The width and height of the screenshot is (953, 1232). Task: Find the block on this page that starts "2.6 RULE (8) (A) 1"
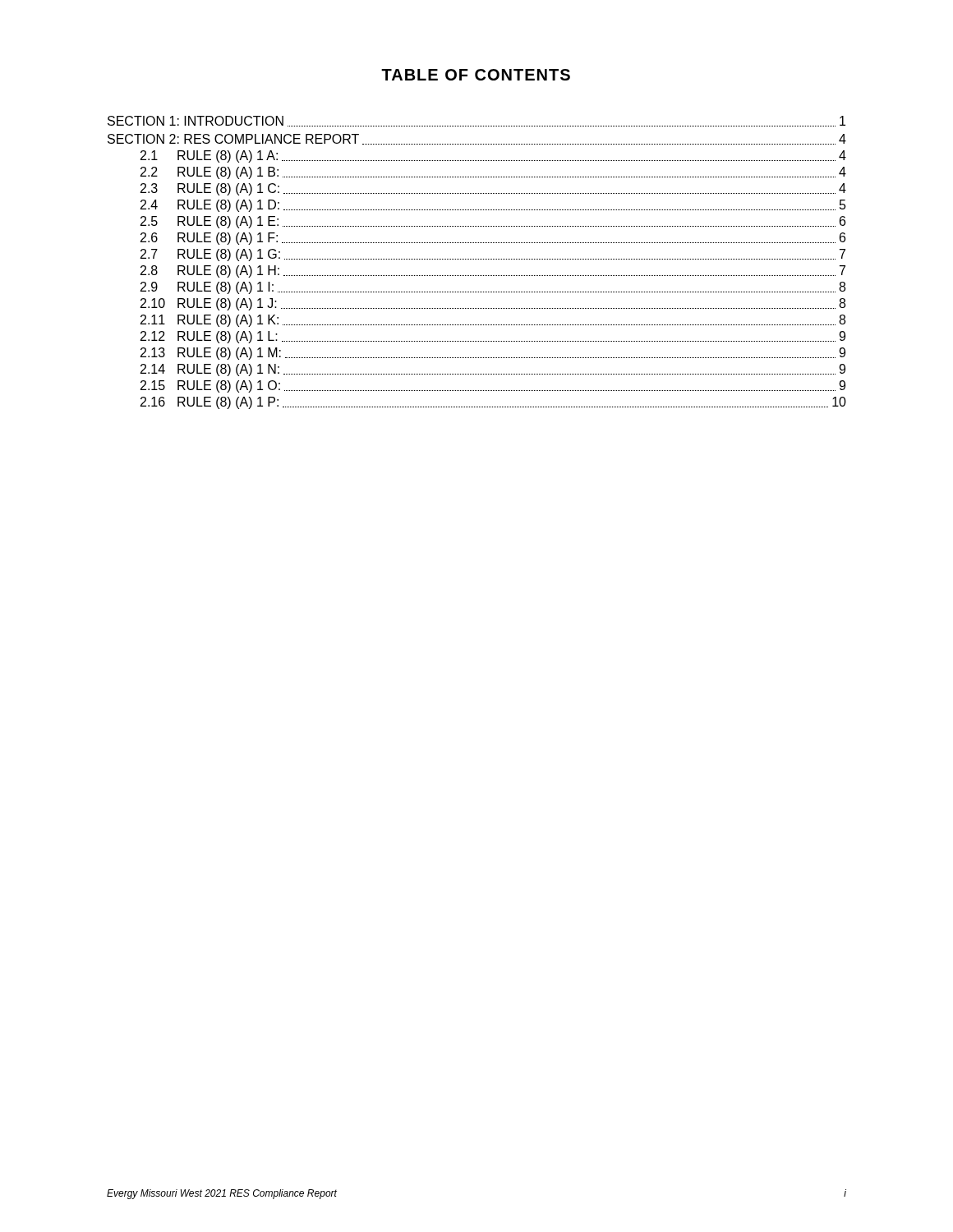[493, 238]
